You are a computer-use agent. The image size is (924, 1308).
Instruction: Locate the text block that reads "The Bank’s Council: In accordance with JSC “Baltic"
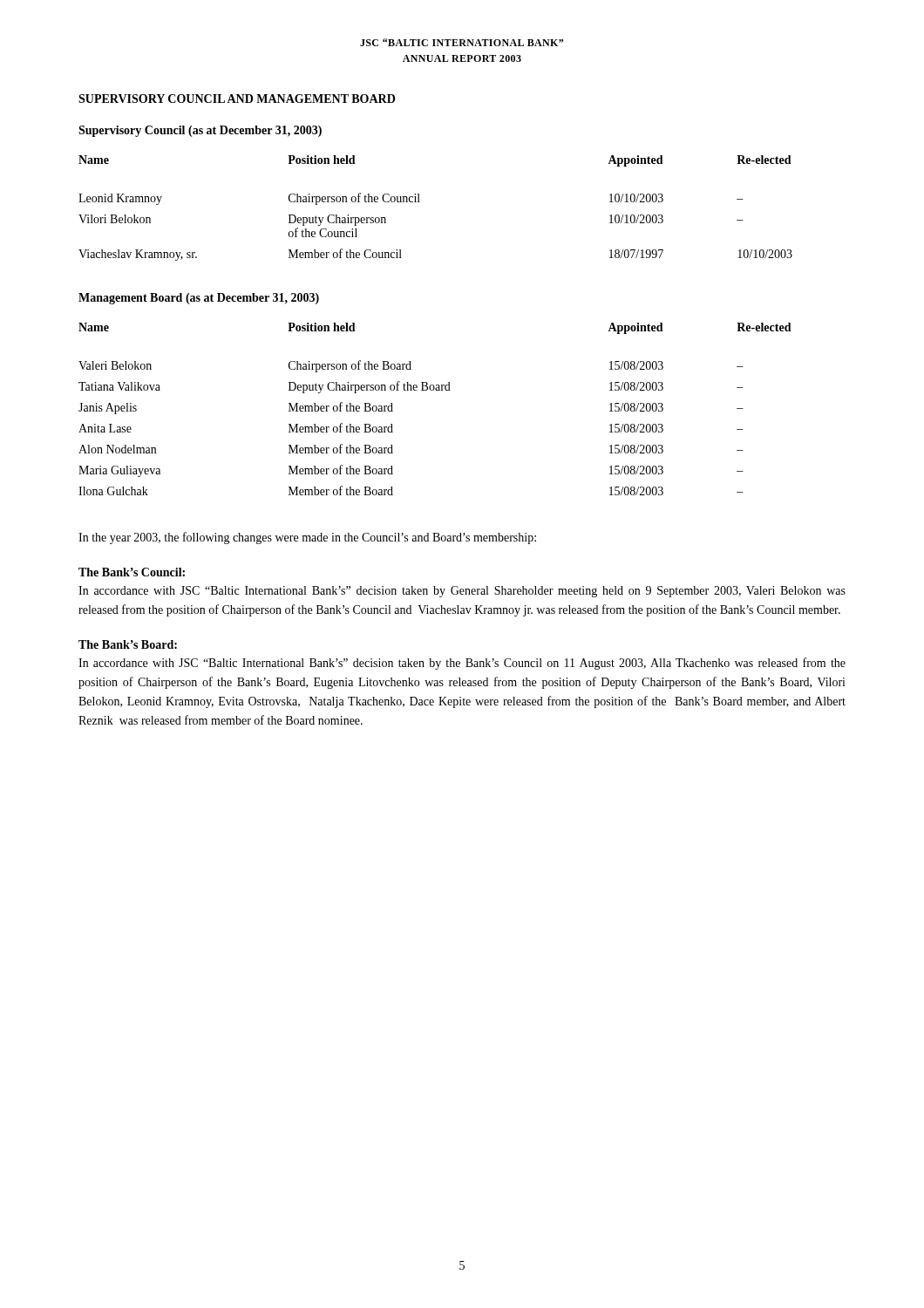coord(462,591)
